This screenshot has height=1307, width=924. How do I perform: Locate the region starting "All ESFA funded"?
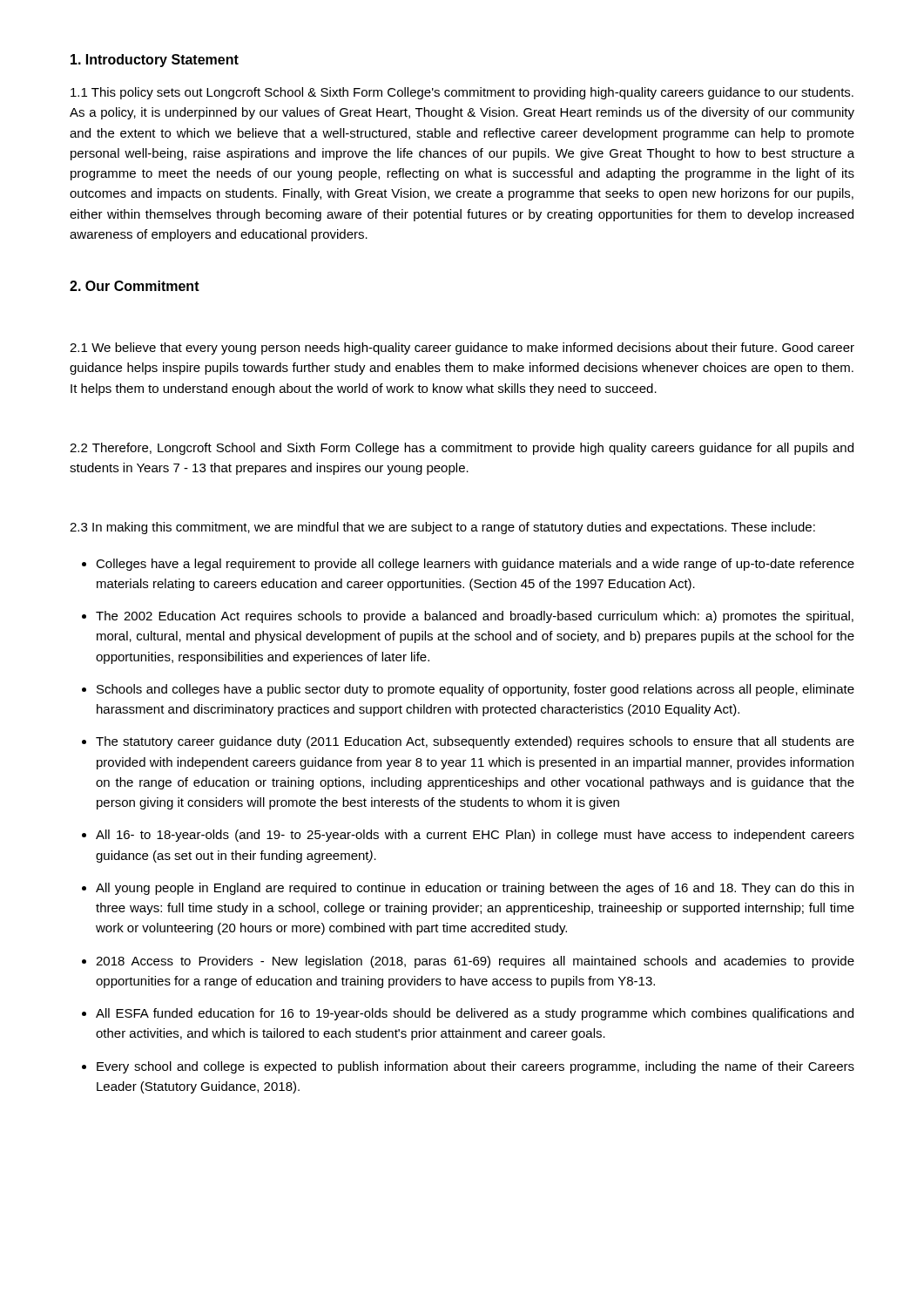click(475, 1023)
